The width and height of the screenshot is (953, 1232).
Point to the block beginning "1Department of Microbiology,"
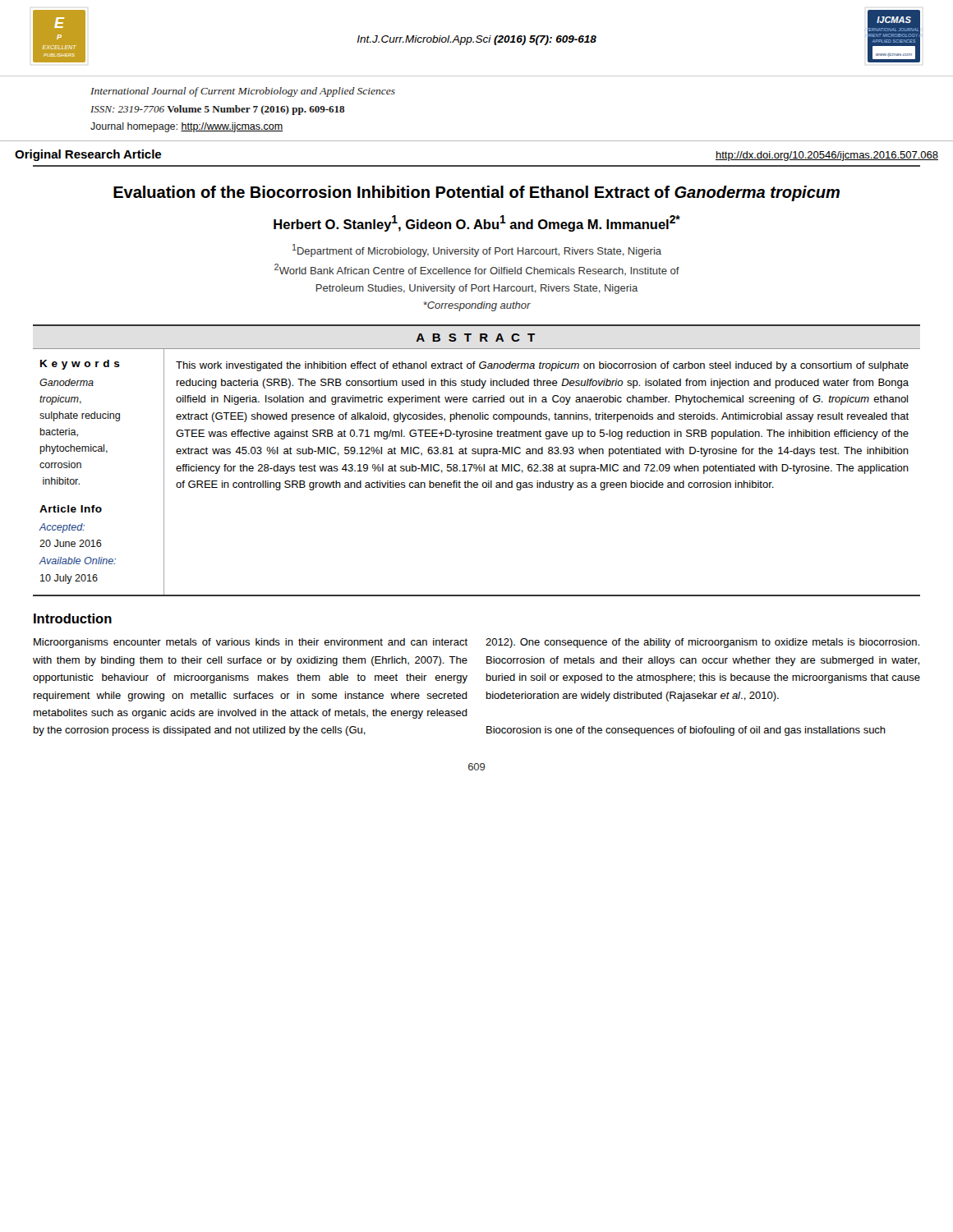click(x=476, y=277)
